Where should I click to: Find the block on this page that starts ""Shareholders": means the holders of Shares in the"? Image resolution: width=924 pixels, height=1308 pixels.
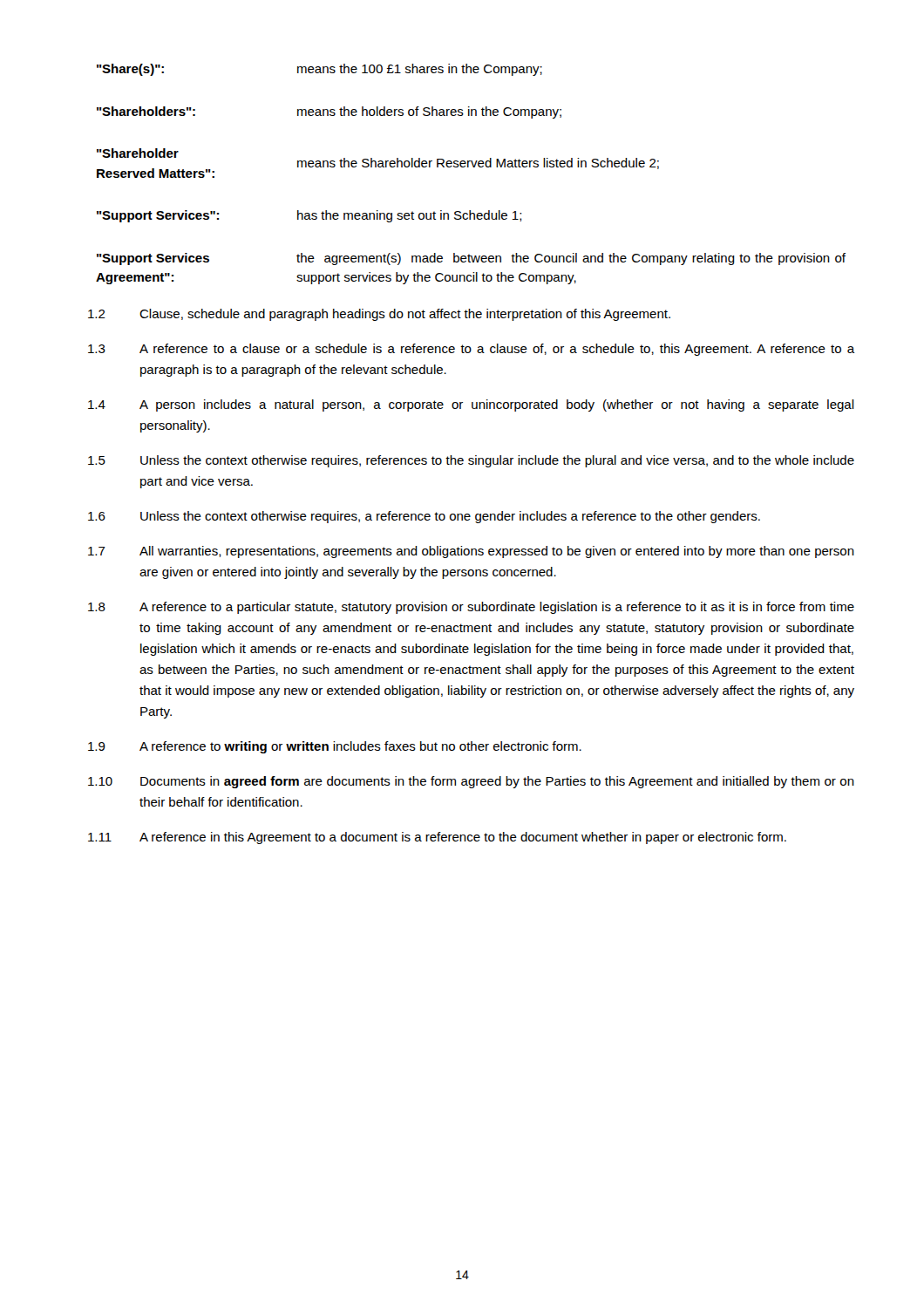(x=471, y=111)
